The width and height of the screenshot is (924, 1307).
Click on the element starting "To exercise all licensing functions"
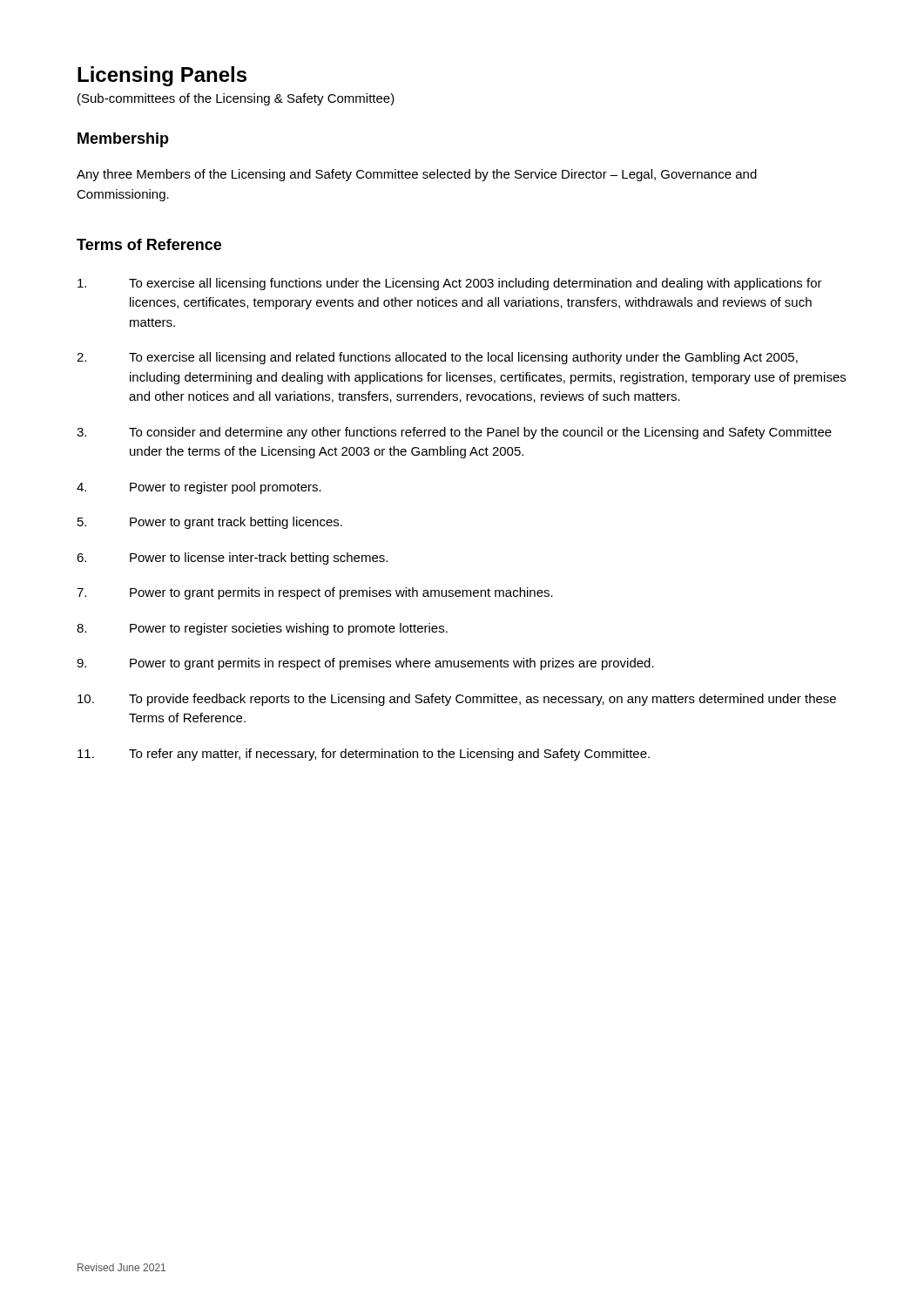tap(462, 303)
